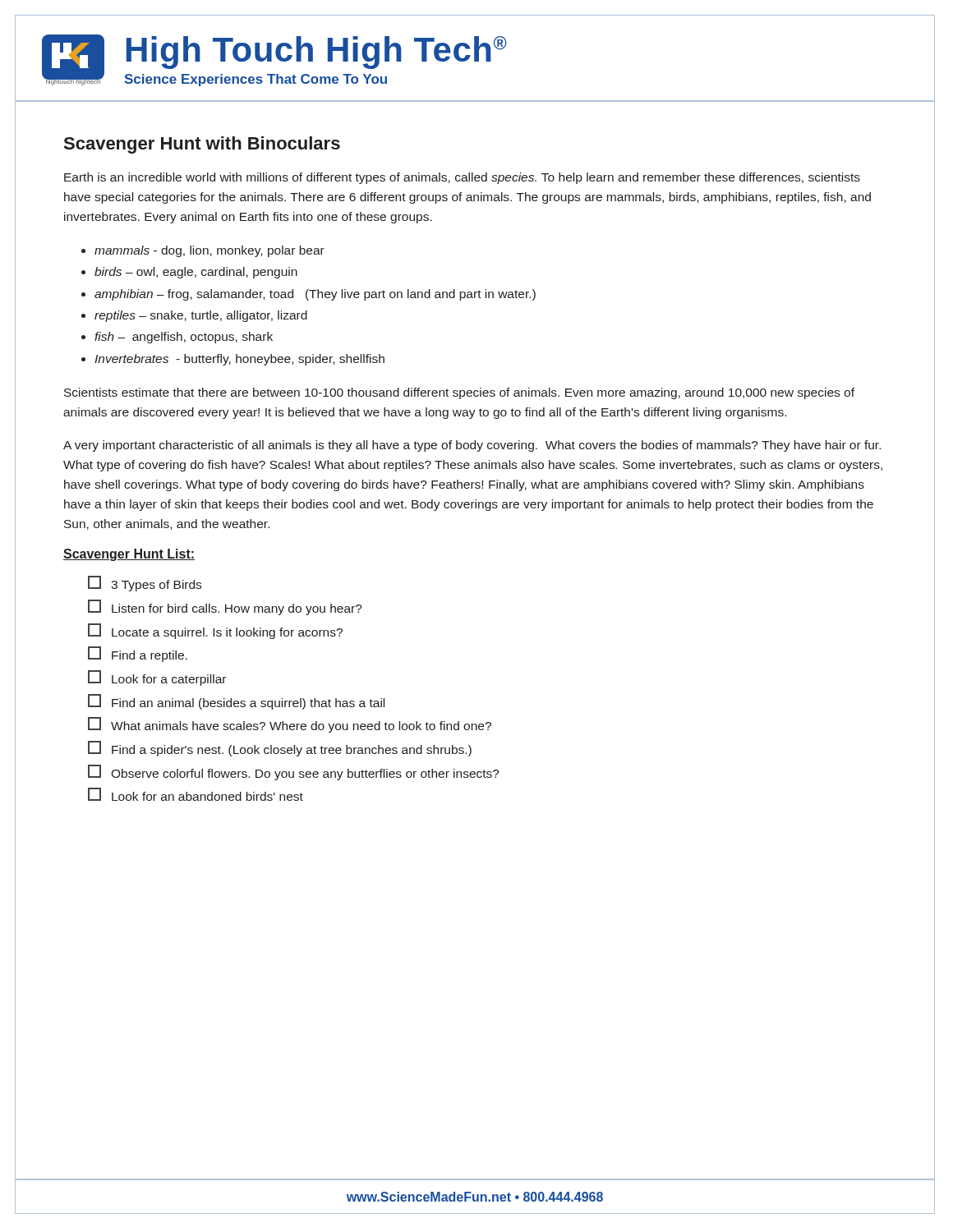This screenshot has width=953, height=1232.
Task: Point to the block beginning "amphibian – frog, salamander, toad (They live part"
Action: tap(315, 293)
